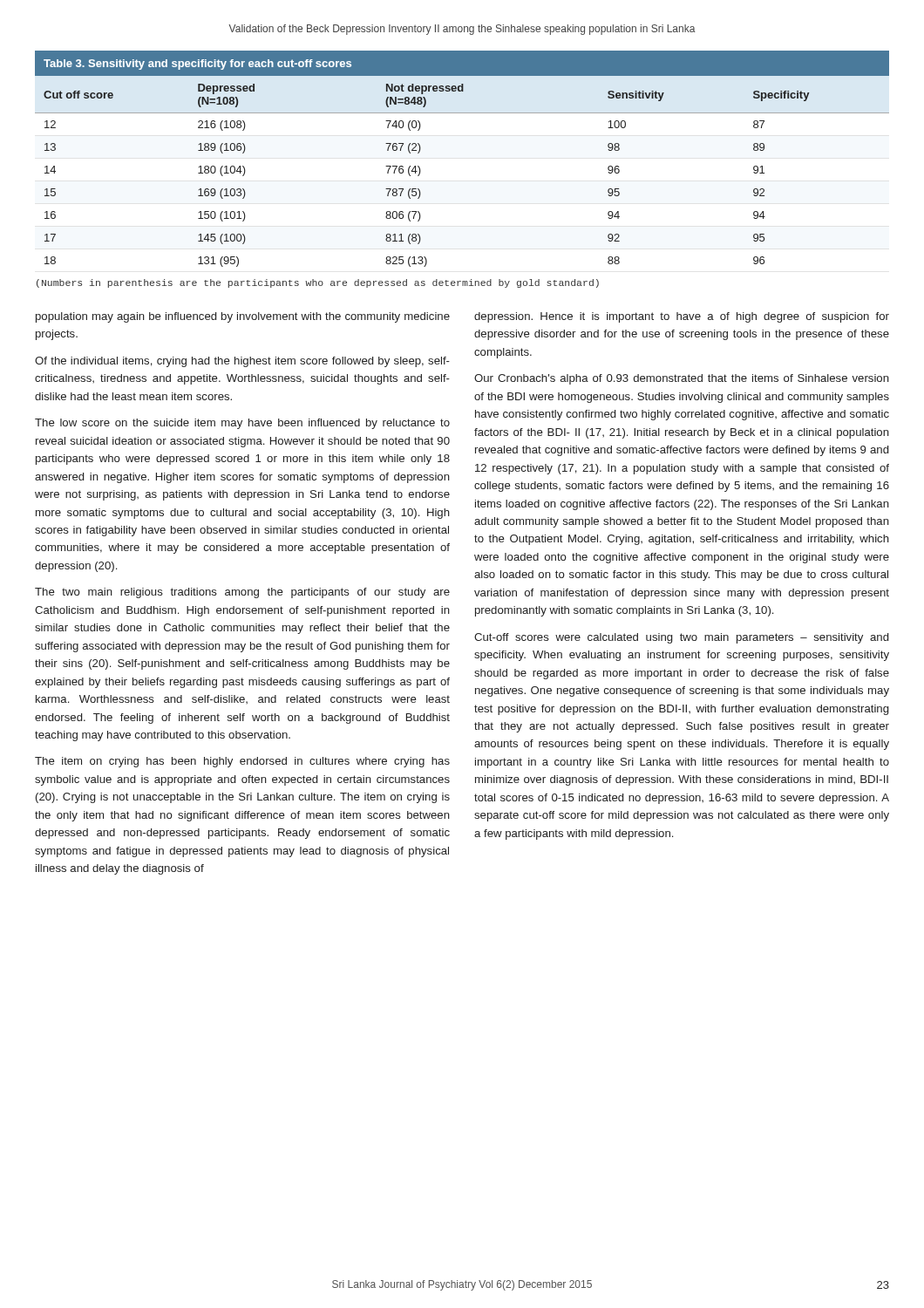Find the element starting "Cut-off scores were calculated using"
This screenshot has width=924, height=1308.
coord(682,735)
